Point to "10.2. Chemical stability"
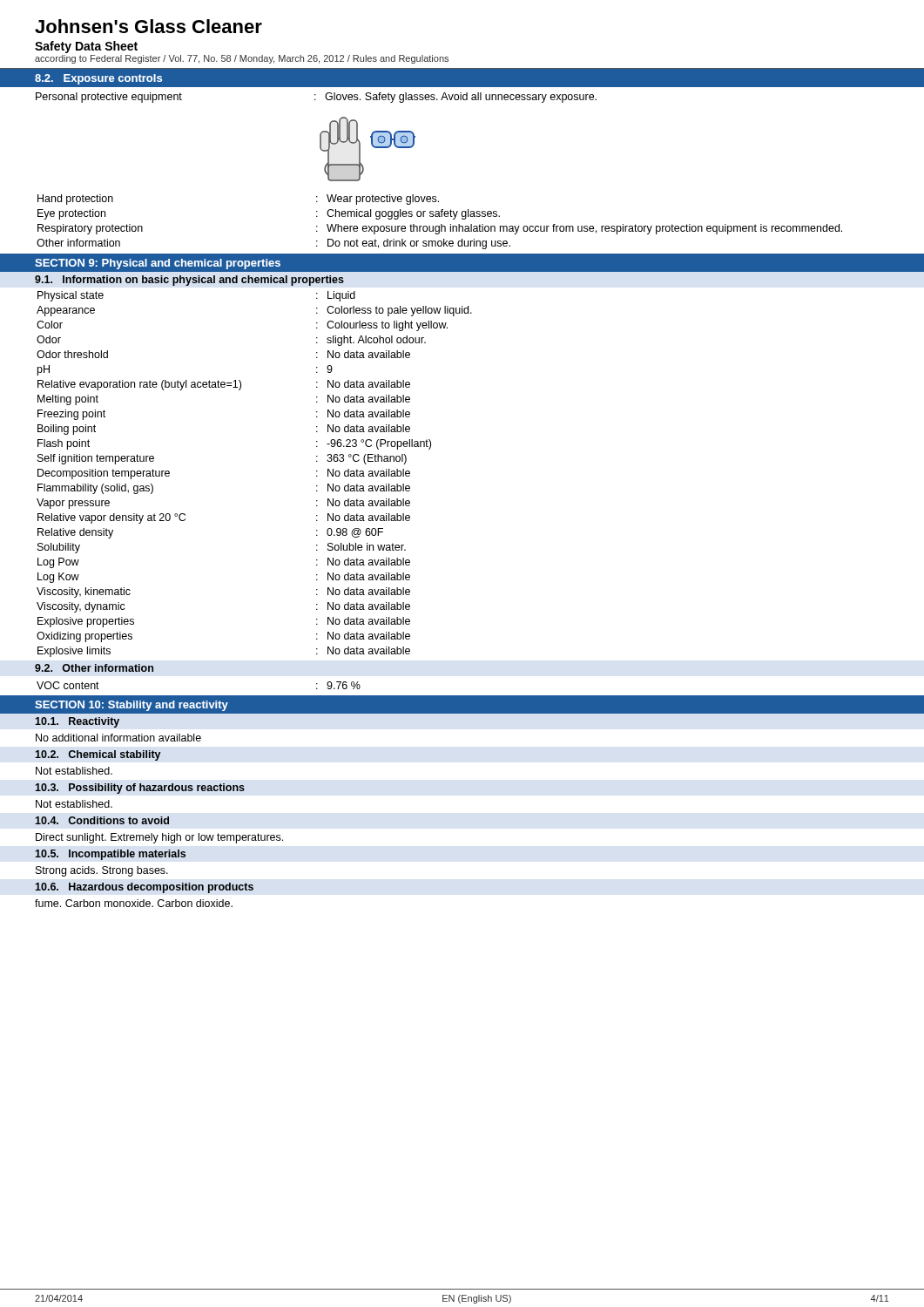Screen dimensions: 1307x924 [x=98, y=755]
